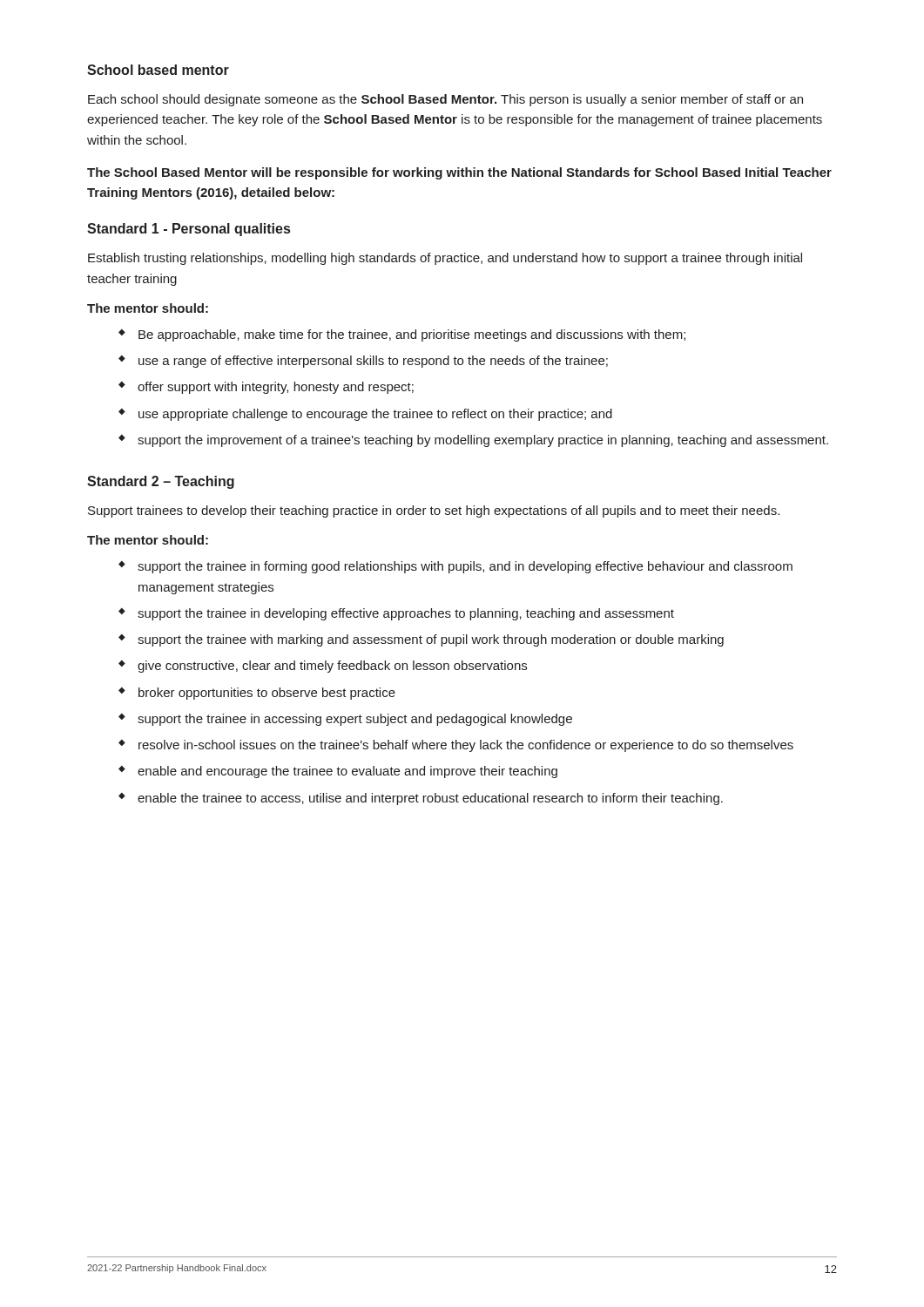Viewport: 924px width, 1307px height.
Task: Locate the list item containing "broker opportunities to observe best practice"
Action: [266, 692]
